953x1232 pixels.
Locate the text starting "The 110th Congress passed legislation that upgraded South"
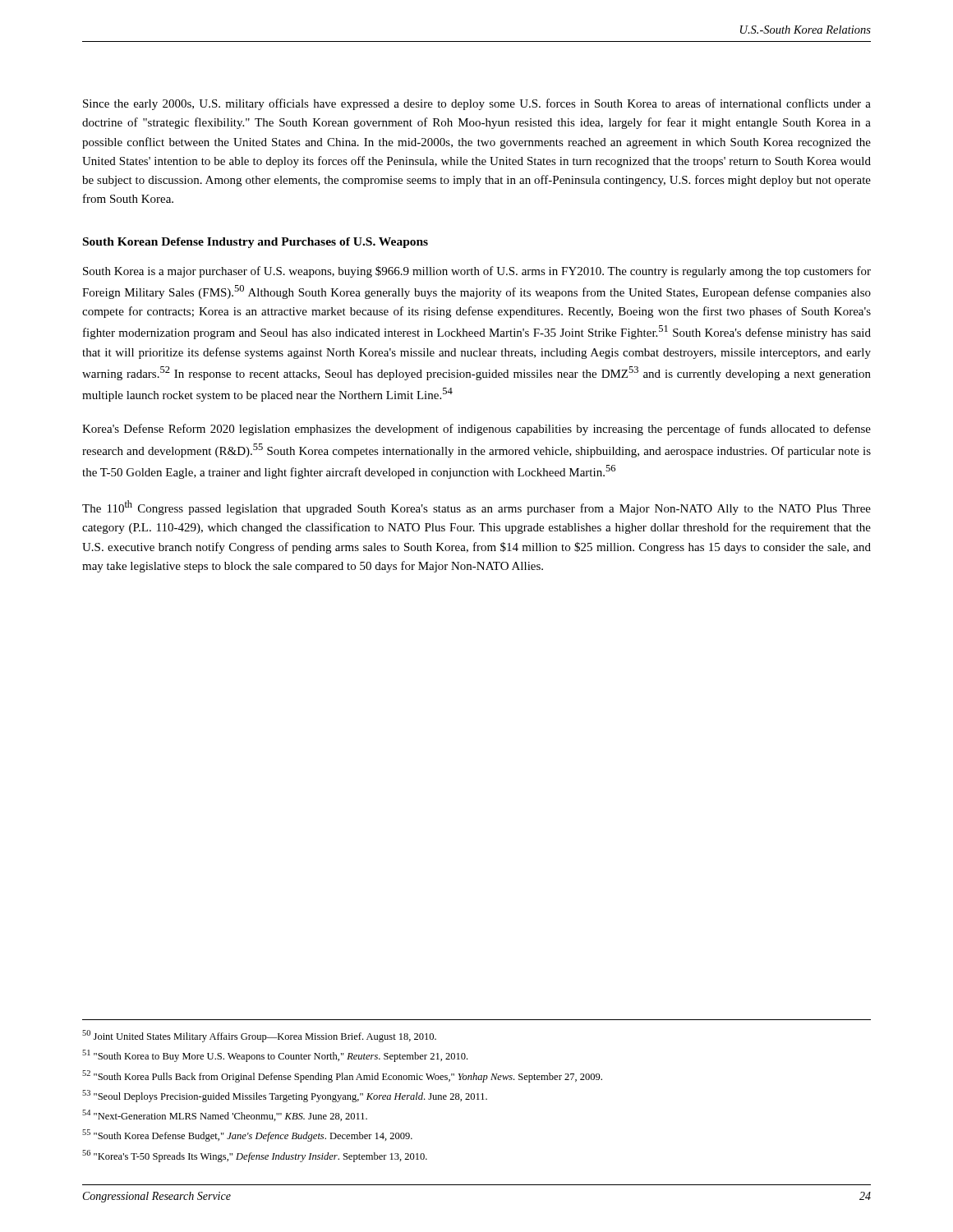click(476, 535)
